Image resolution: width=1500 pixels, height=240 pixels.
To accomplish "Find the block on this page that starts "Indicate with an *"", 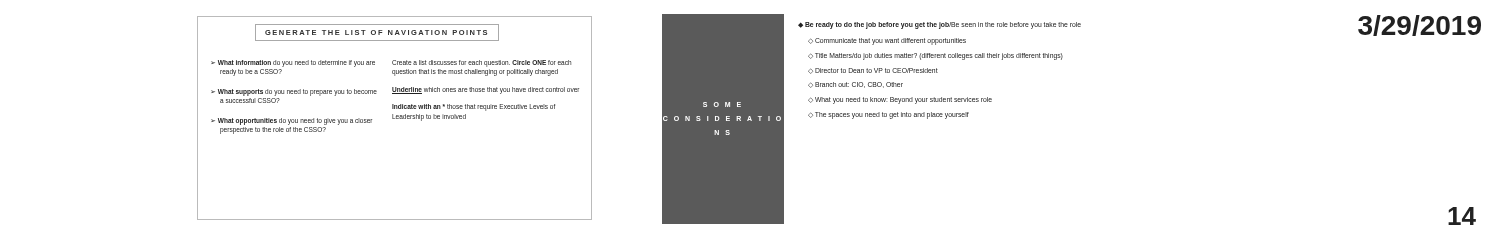I will [474, 111].
